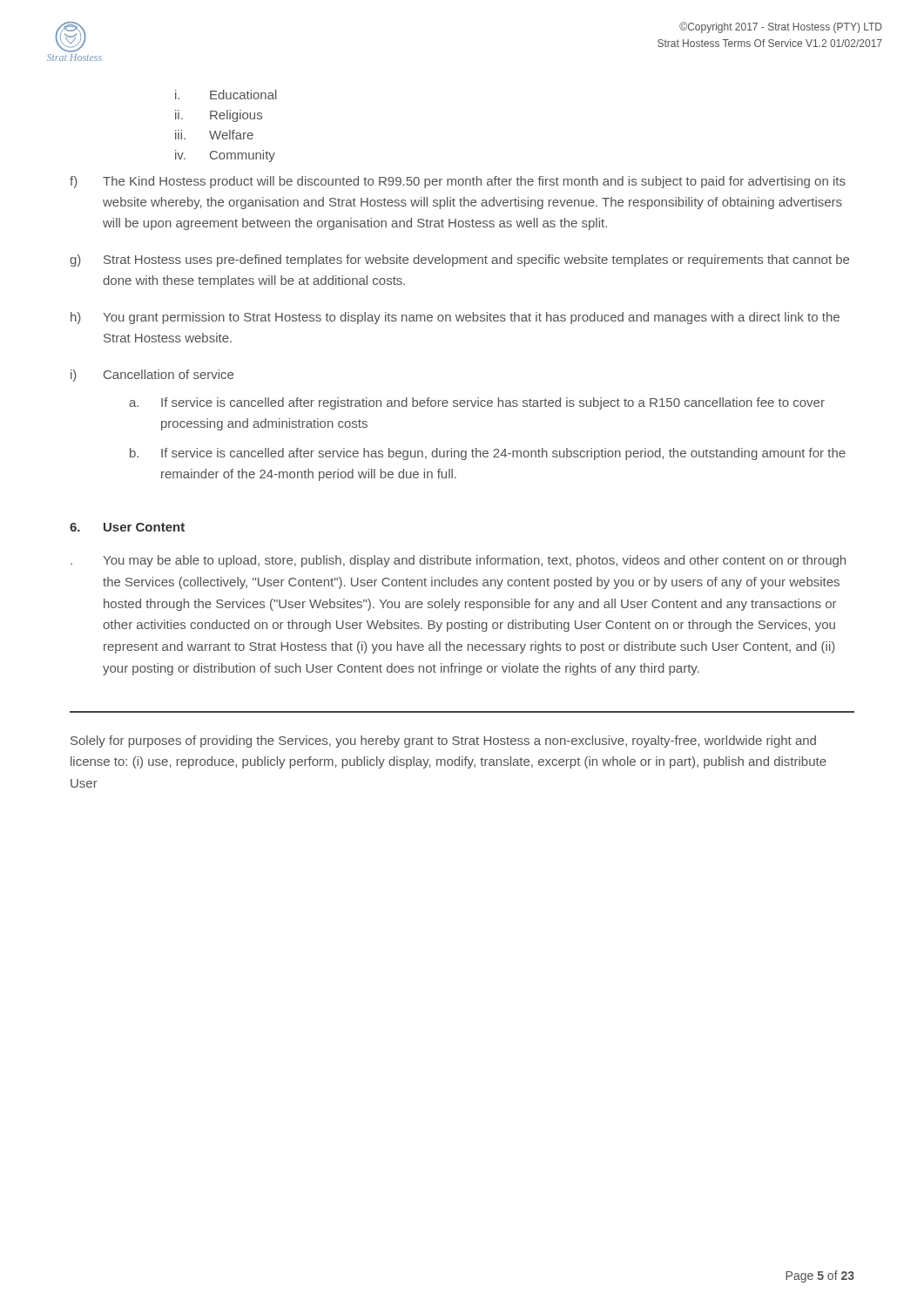
Task: Locate the element starting "g) Strat Hostess uses pre-defined"
Action: 462,270
